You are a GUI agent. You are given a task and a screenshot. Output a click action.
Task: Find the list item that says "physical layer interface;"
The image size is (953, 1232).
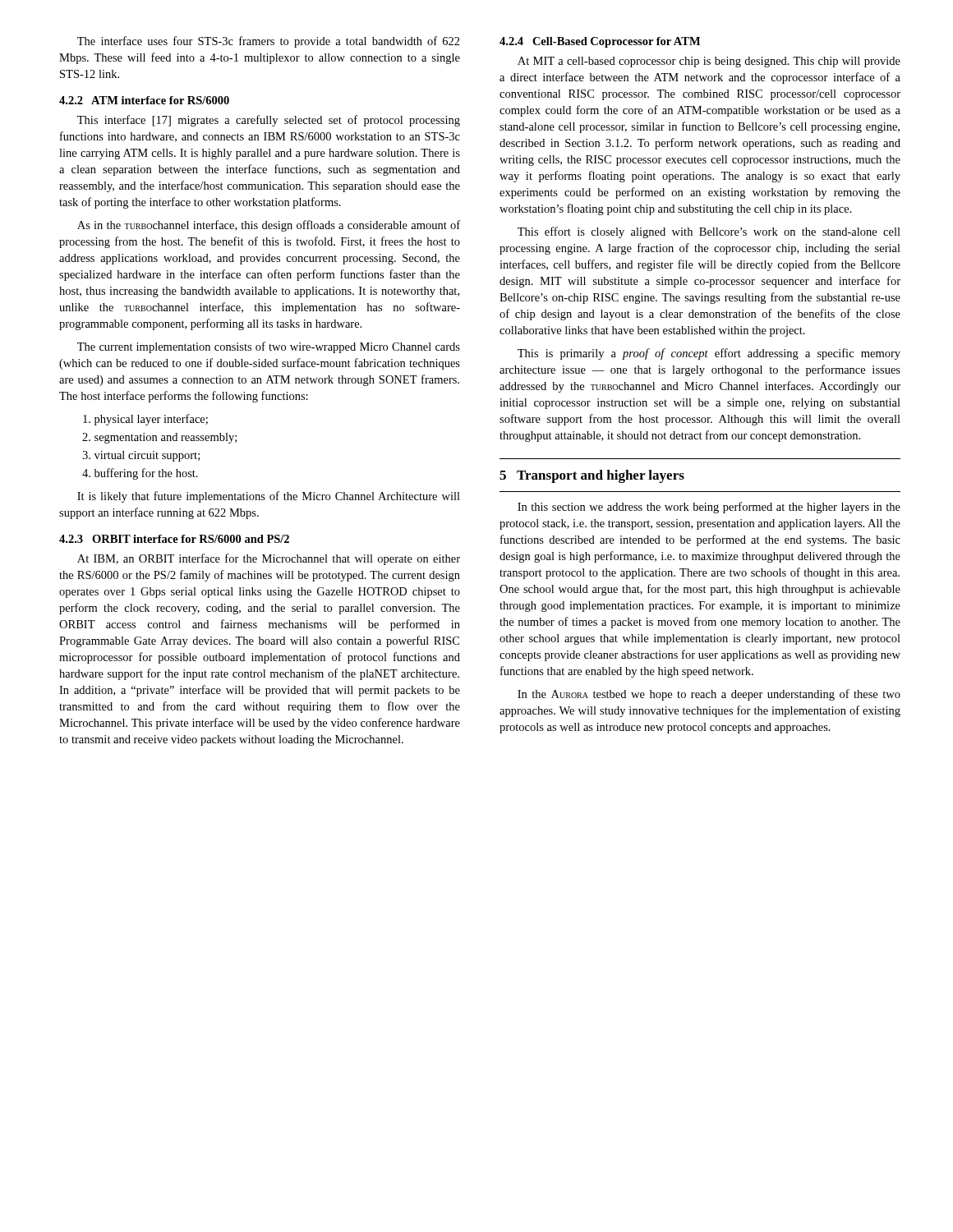coord(145,419)
